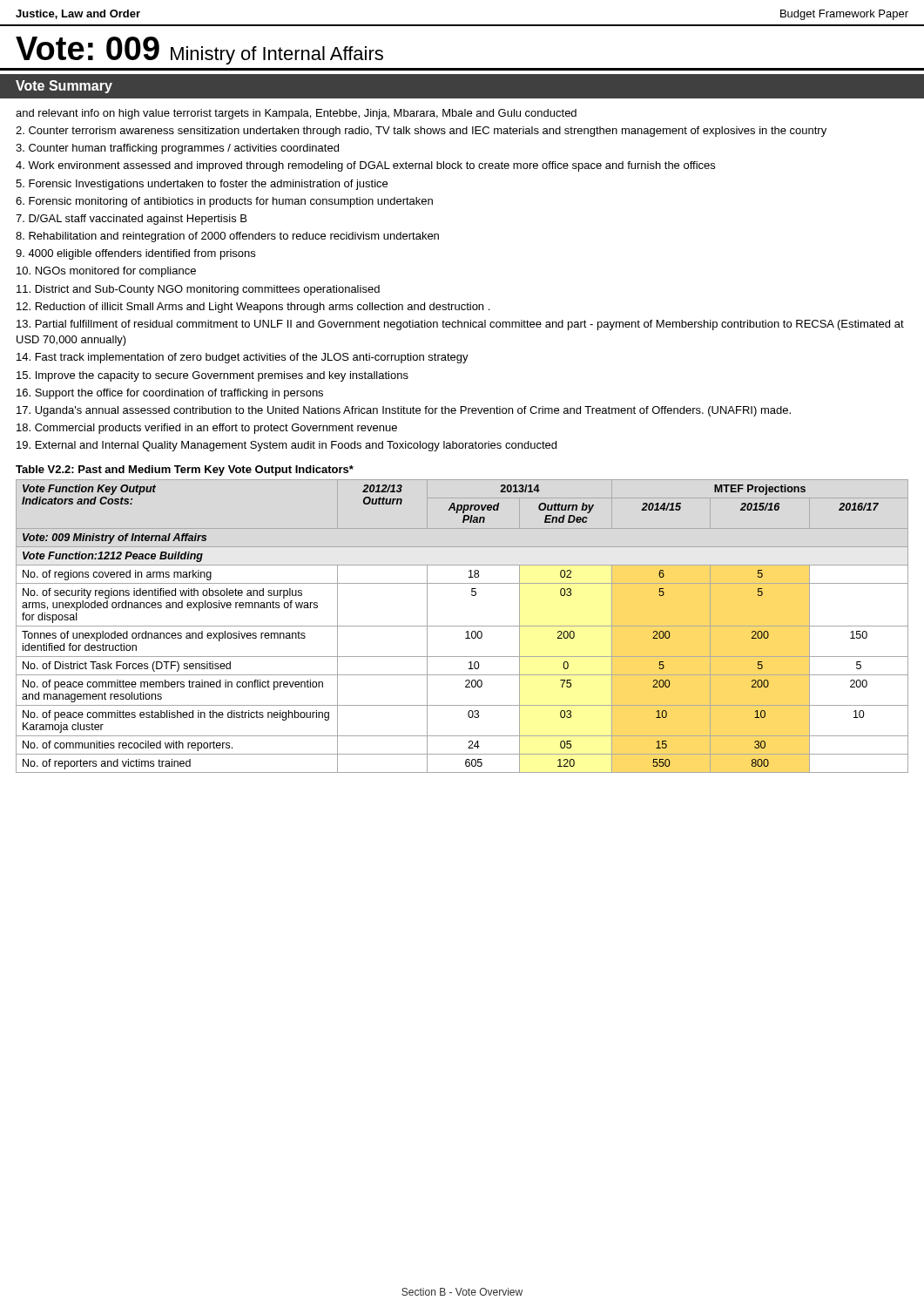Find the text block starting "9. 4000 eligible offenders"
Image resolution: width=924 pixels, height=1307 pixels.
136,253
